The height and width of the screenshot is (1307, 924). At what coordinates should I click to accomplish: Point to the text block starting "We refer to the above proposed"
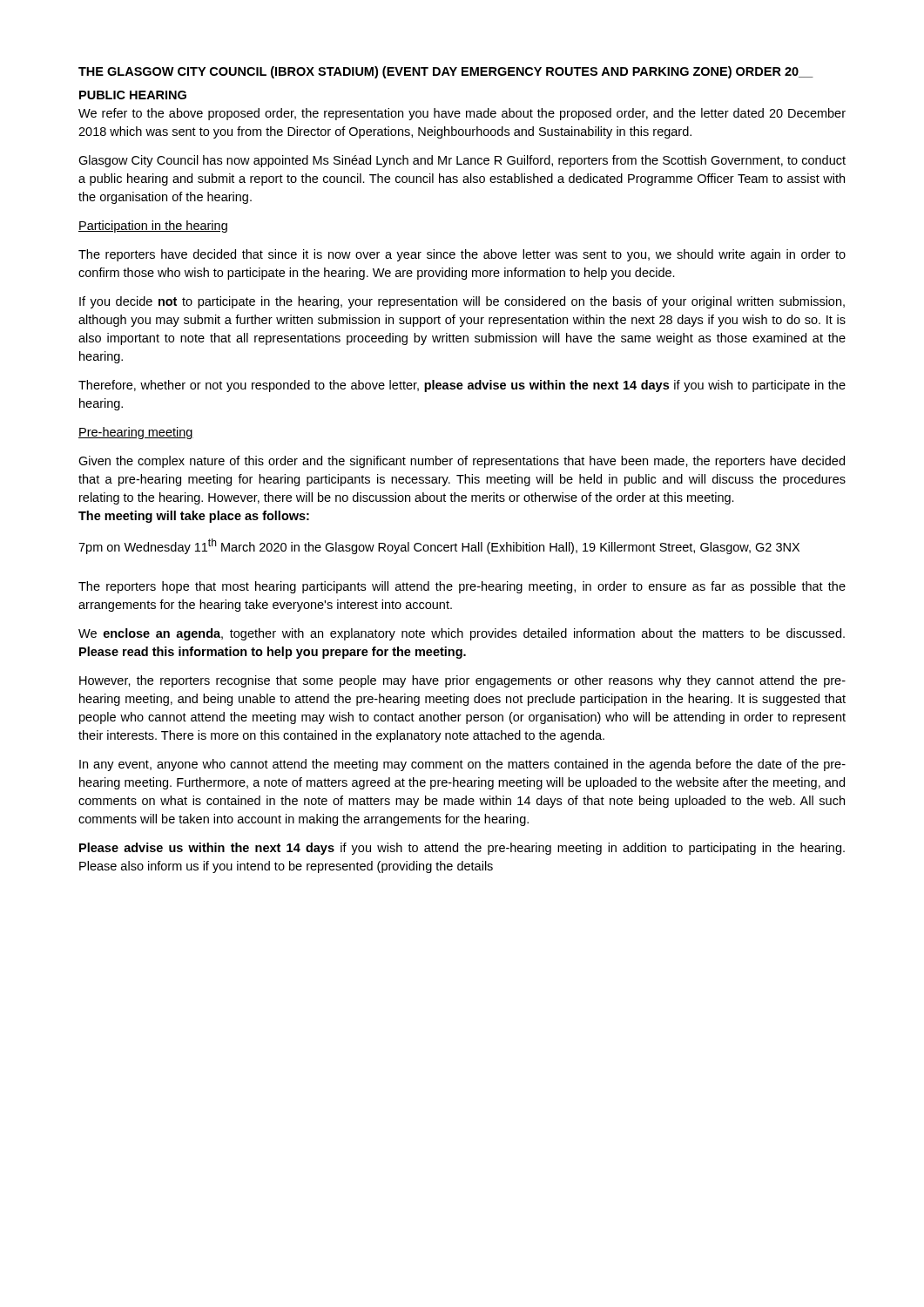[462, 123]
